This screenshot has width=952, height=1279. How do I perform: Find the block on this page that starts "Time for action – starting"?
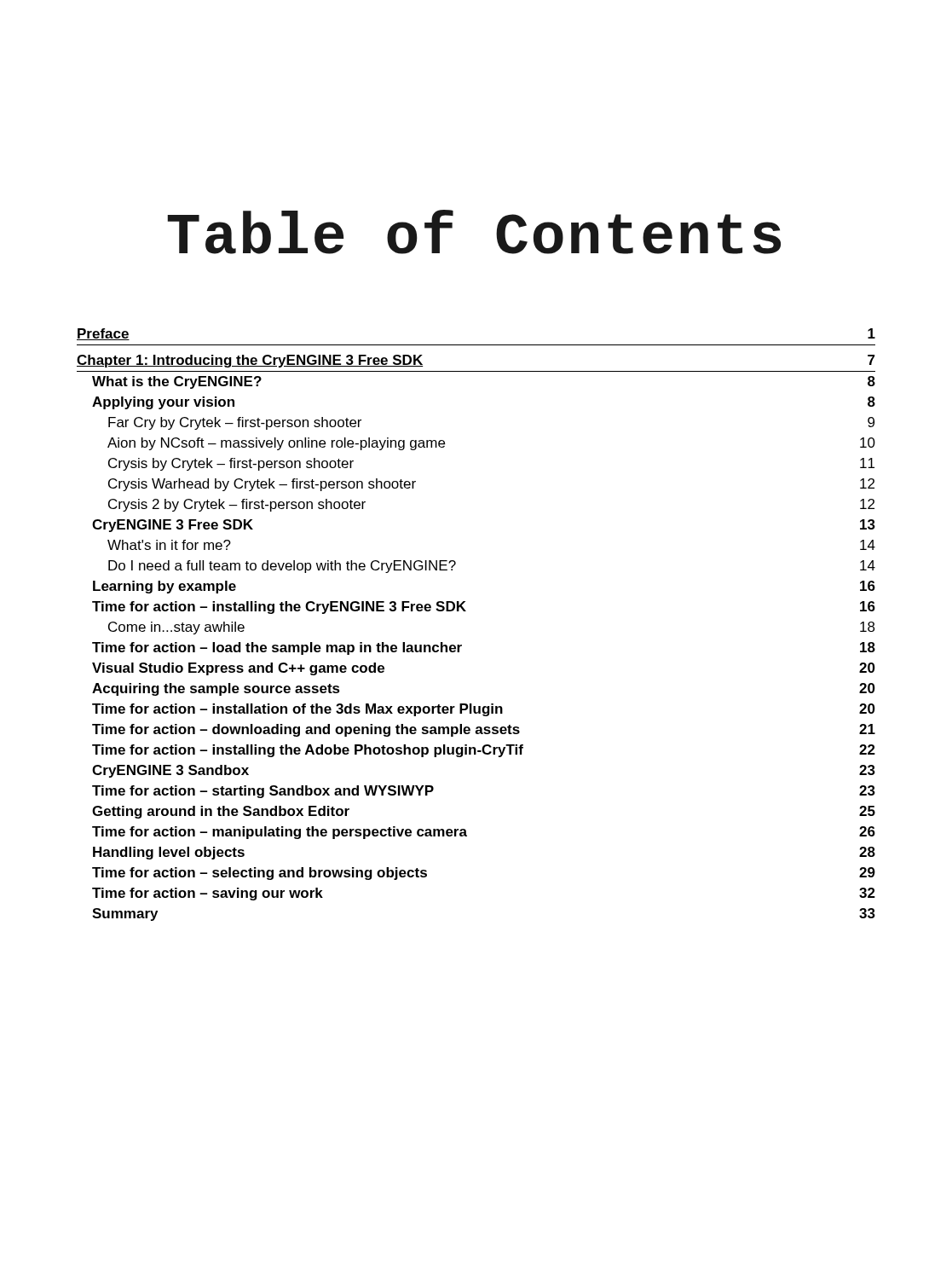click(259, 792)
